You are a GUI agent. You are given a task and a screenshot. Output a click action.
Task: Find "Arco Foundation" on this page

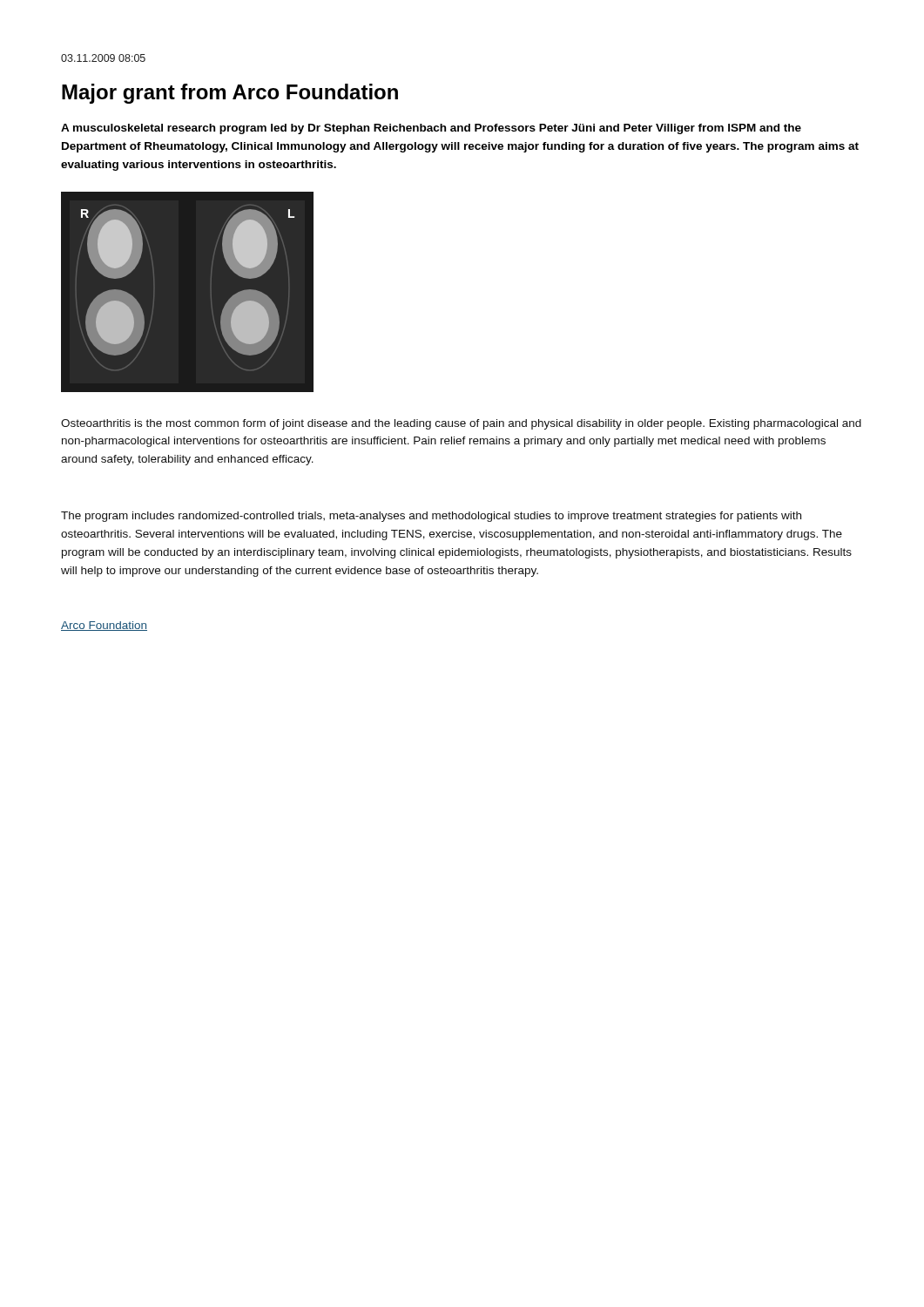click(x=104, y=625)
